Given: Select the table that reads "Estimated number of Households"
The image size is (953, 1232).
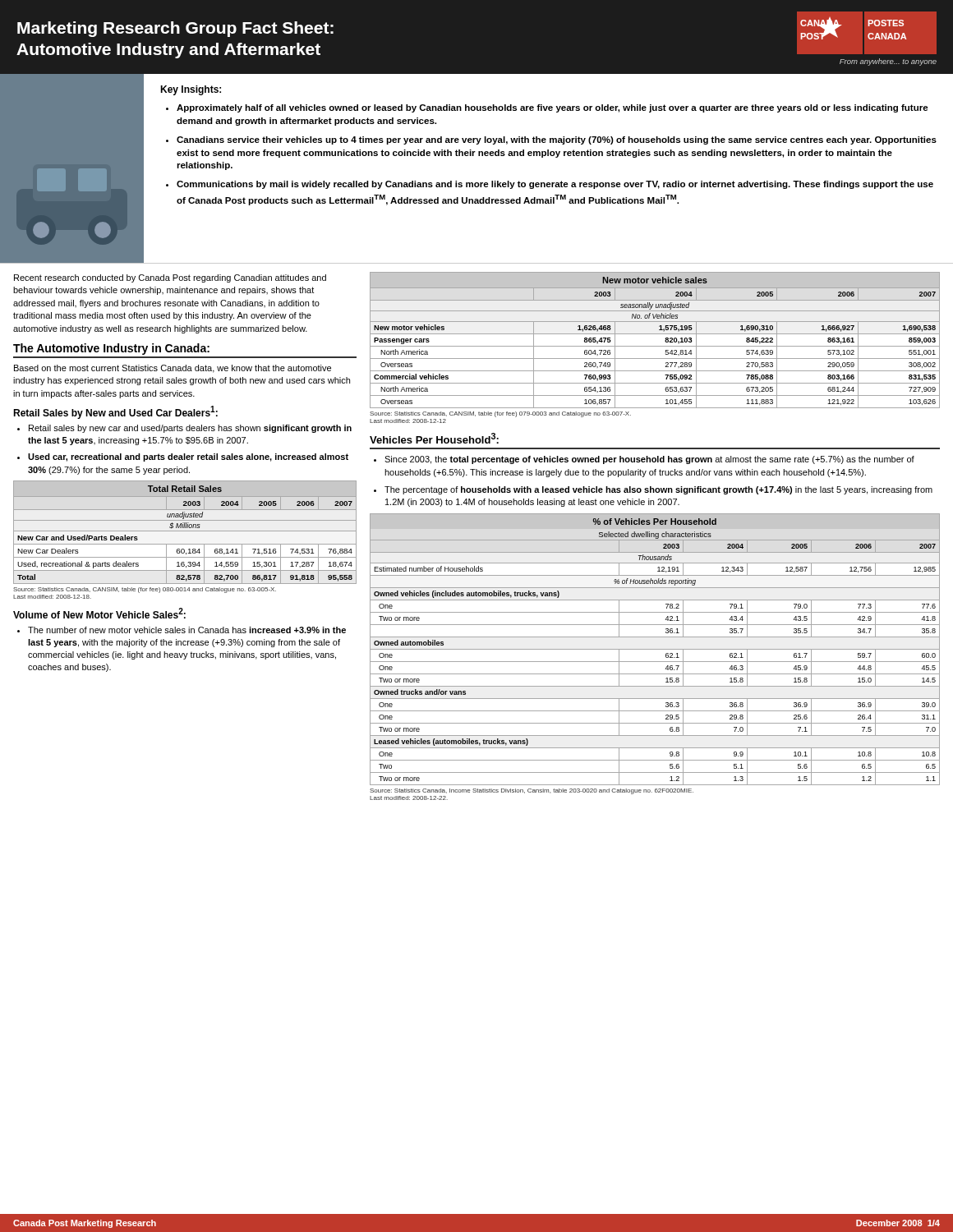Looking at the screenshot, I should [655, 658].
